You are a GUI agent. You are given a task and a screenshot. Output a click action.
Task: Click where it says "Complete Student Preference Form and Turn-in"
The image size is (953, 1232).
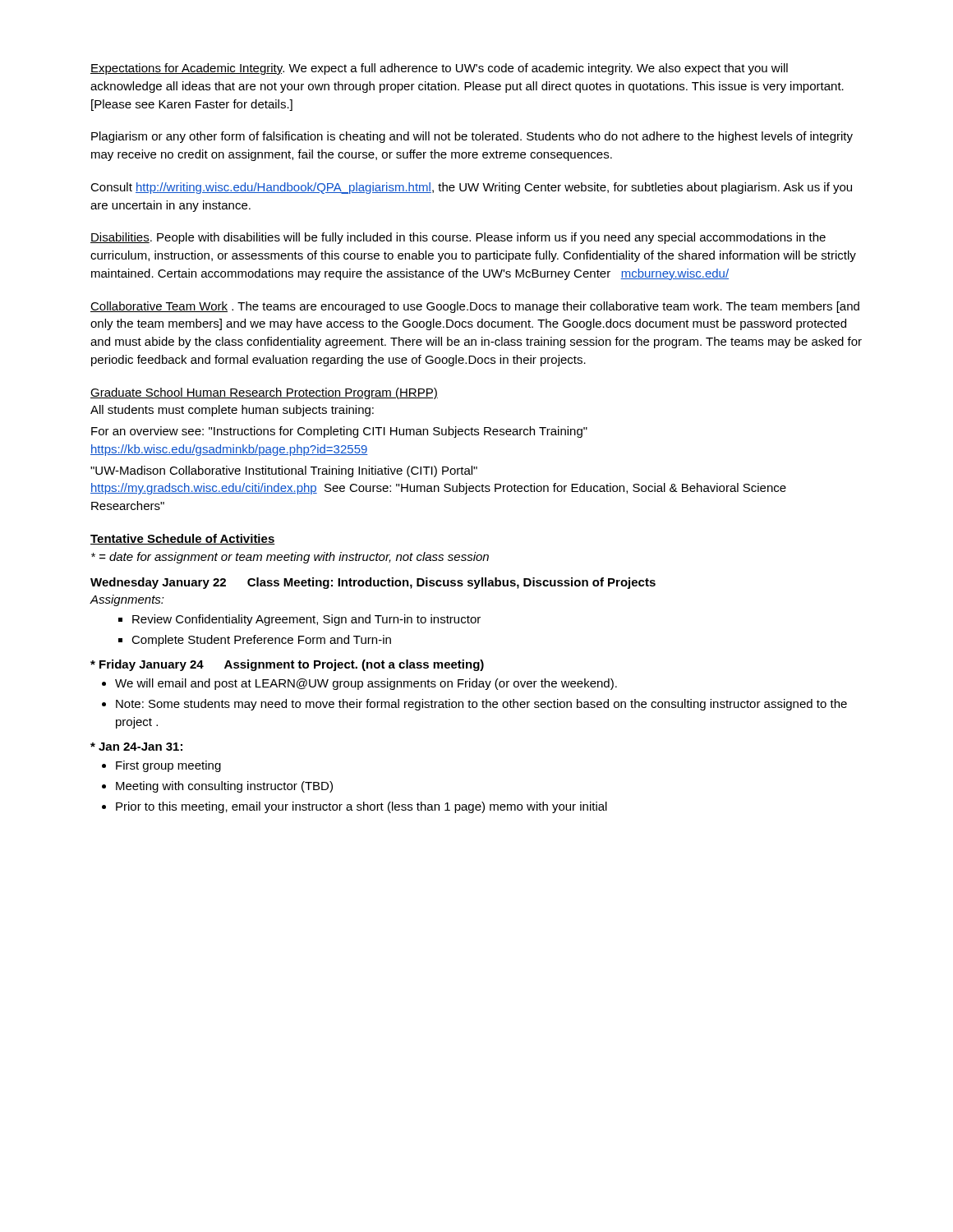262,639
